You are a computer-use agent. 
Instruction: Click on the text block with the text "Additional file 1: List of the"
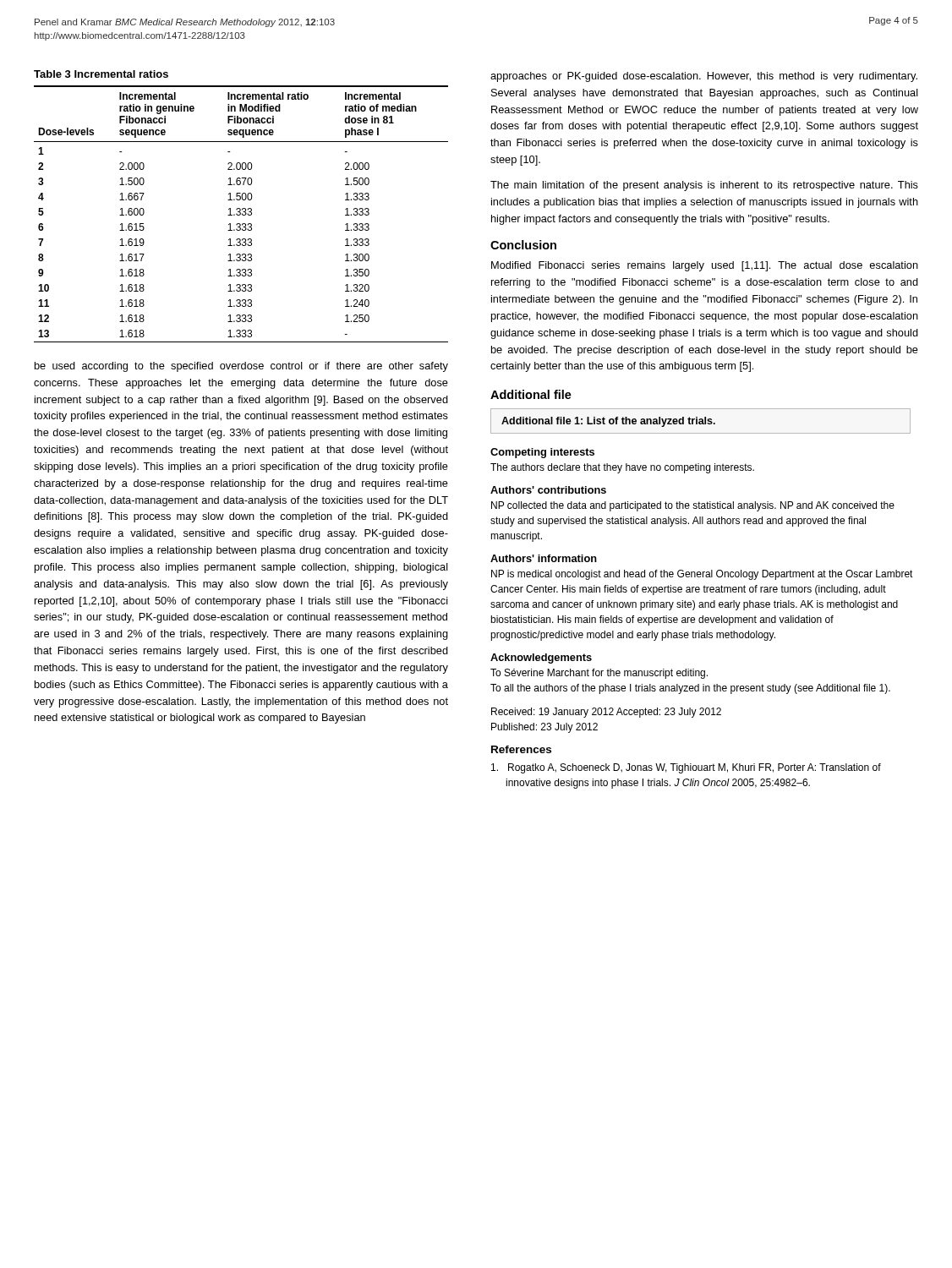pyautogui.click(x=700, y=421)
